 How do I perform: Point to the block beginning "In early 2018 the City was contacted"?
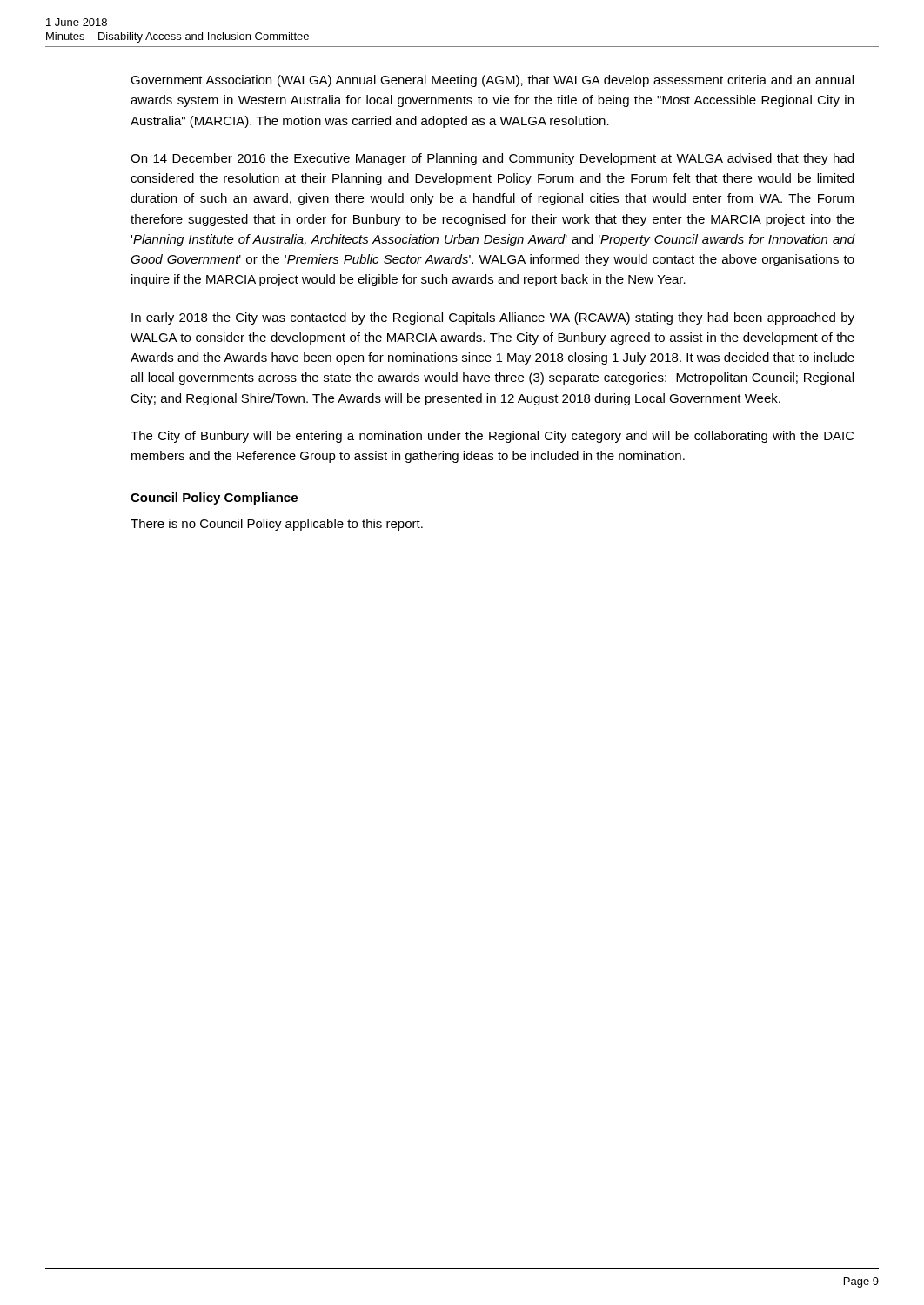click(492, 357)
